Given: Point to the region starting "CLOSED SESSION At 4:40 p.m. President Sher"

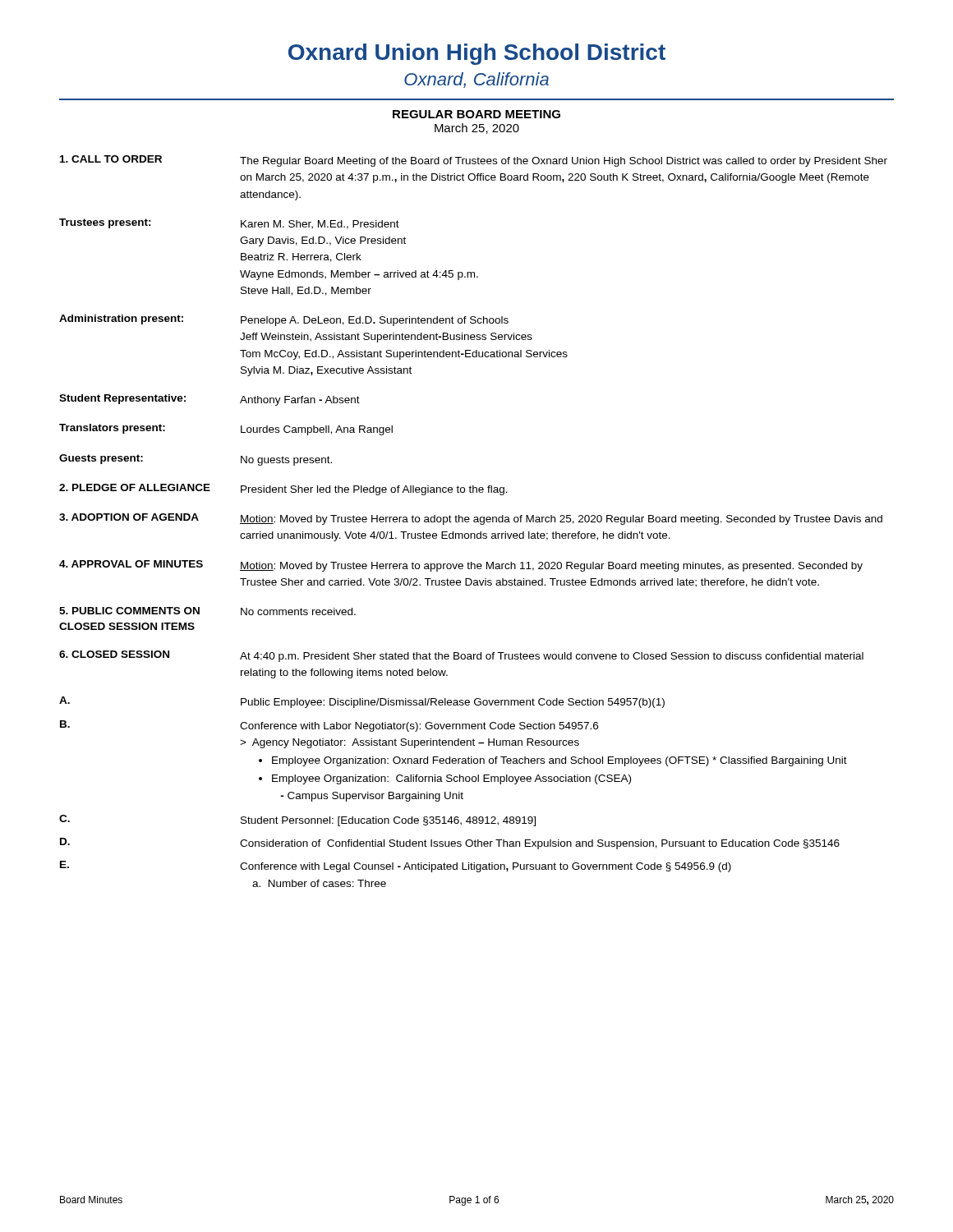Looking at the screenshot, I should point(476,665).
